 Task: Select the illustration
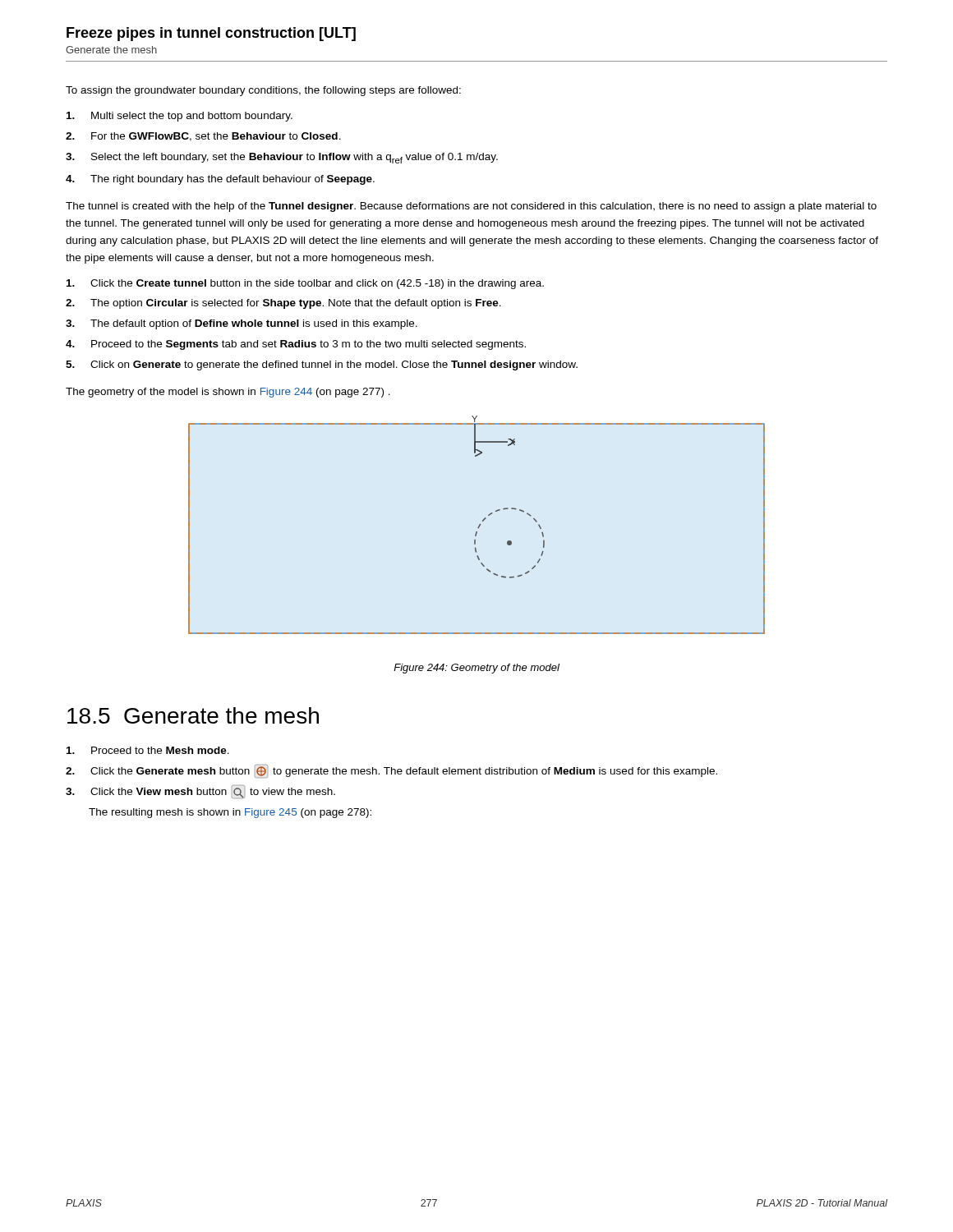point(476,536)
